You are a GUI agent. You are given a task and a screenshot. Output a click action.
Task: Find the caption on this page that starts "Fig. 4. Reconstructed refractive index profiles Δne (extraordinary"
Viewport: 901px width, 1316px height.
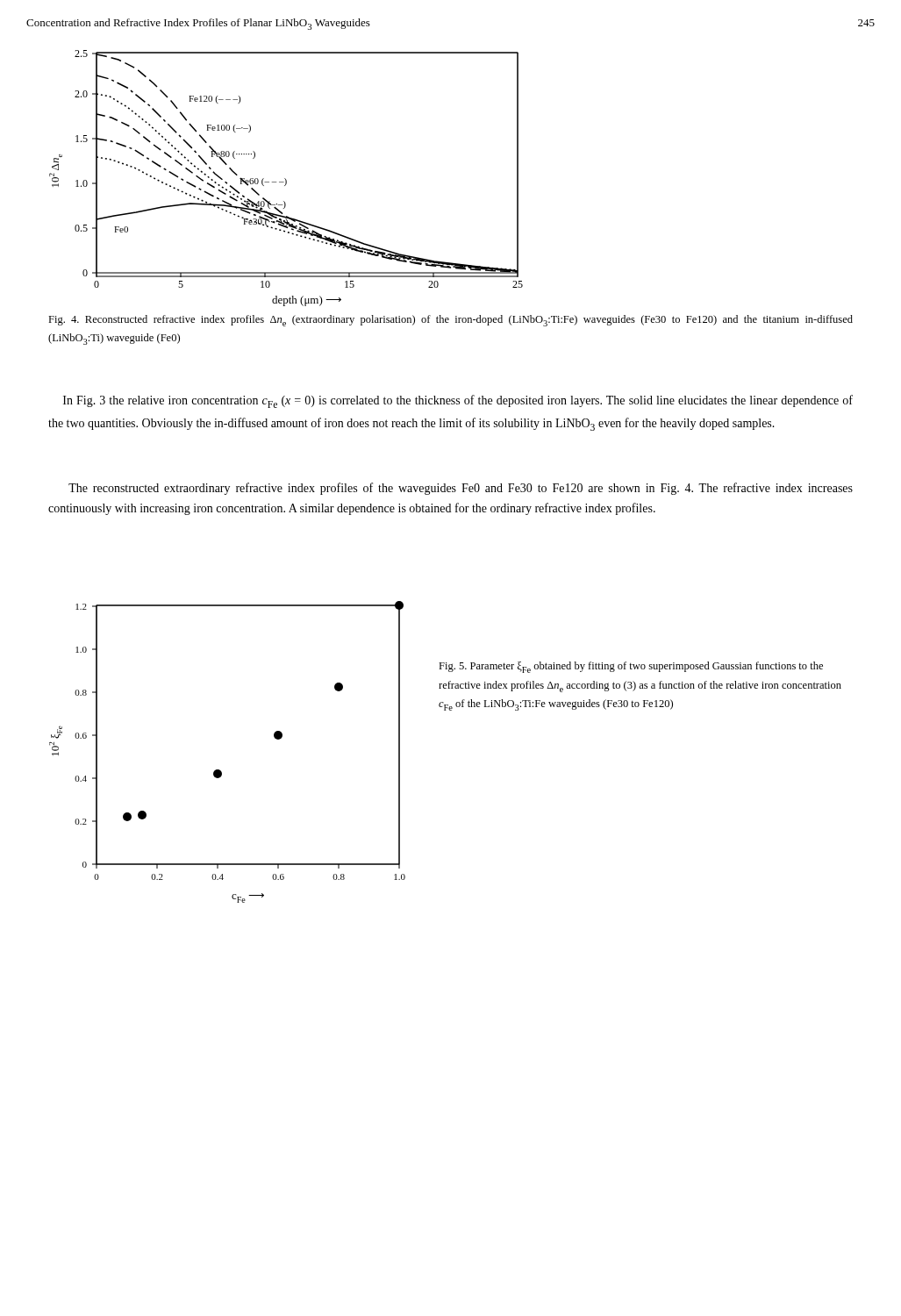point(450,330)
